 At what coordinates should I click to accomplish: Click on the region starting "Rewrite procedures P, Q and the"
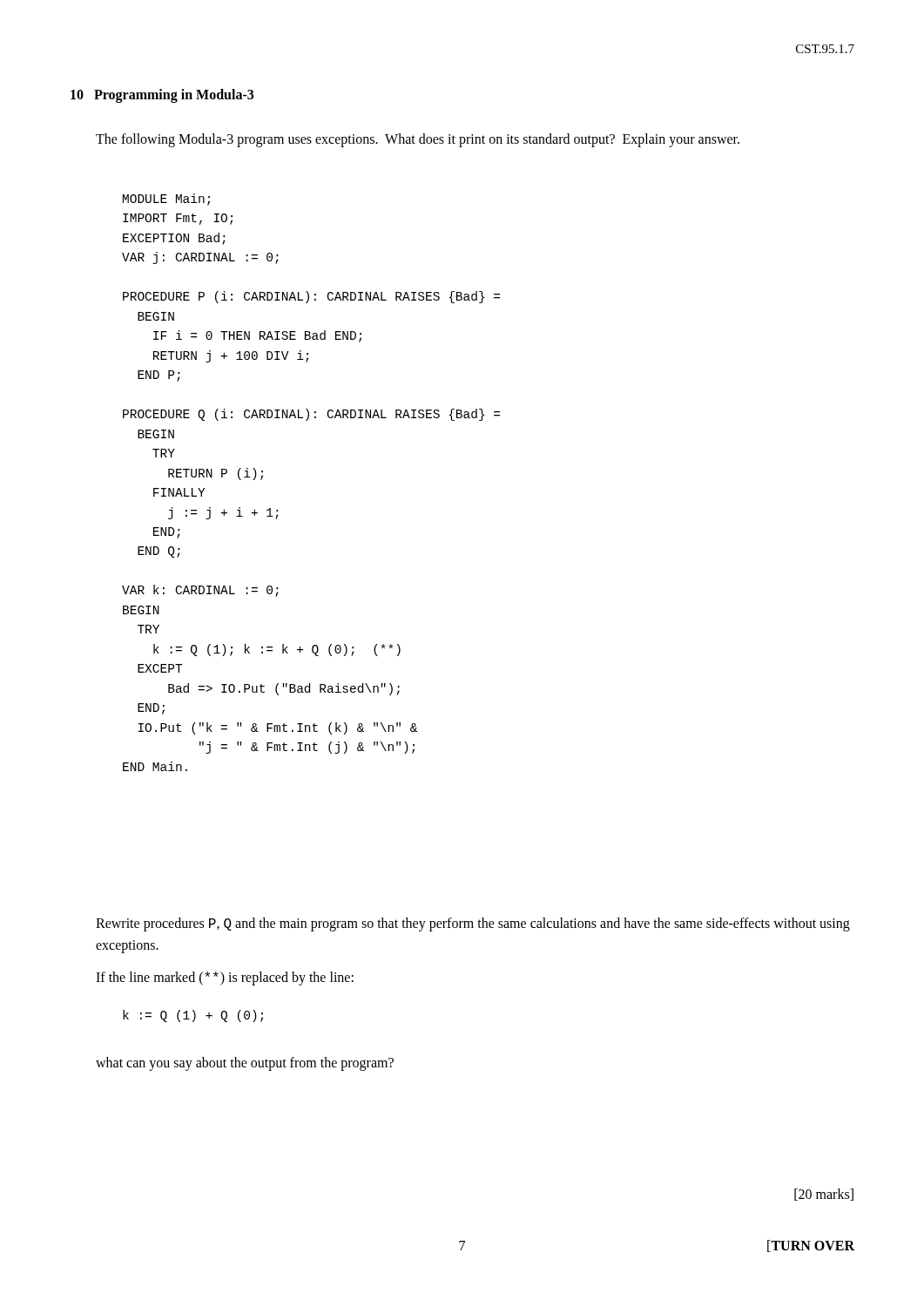pos(473,934)
